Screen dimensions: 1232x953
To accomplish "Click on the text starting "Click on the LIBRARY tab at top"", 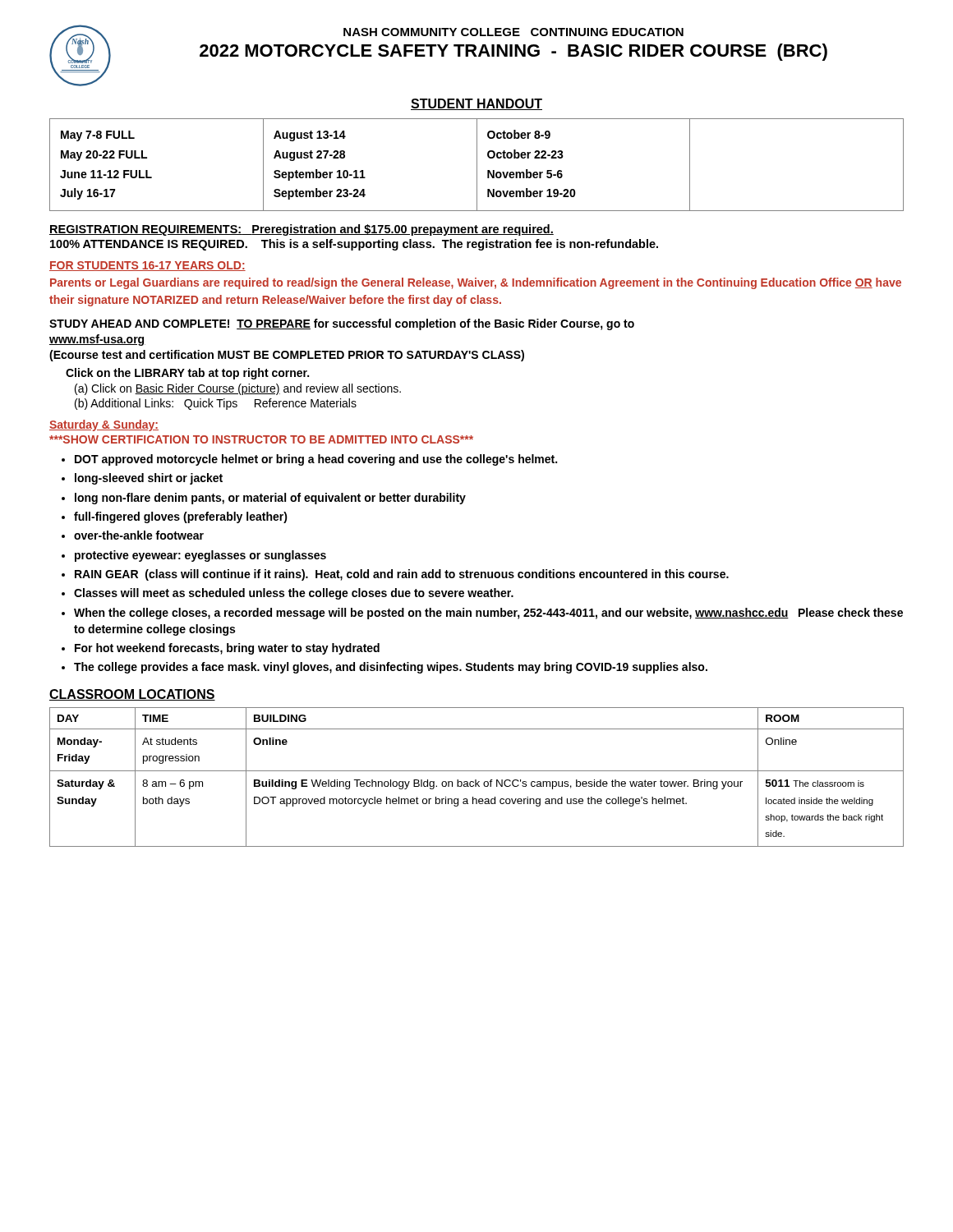I will click(x=188, y=373).
